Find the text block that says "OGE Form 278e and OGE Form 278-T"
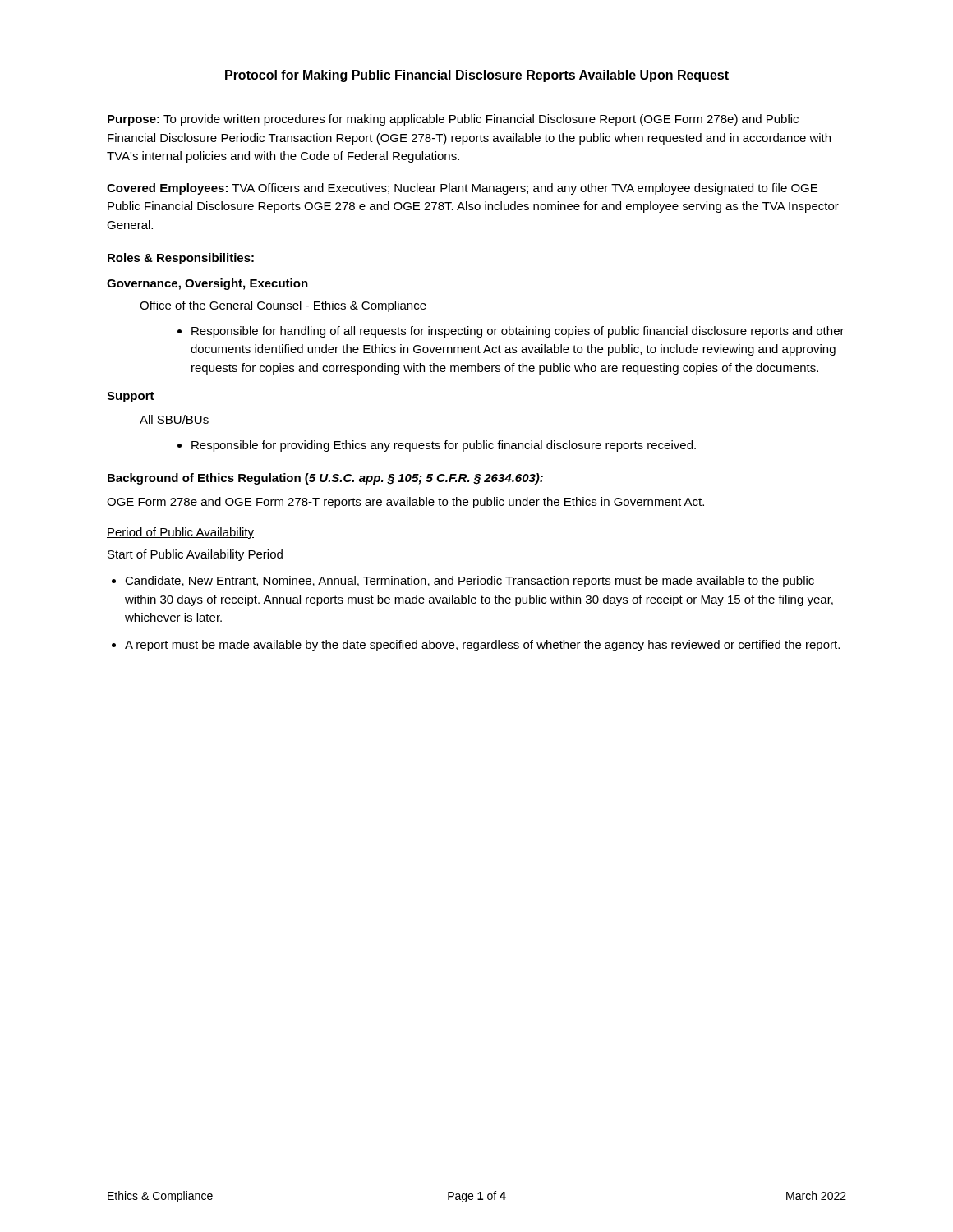 406,501
